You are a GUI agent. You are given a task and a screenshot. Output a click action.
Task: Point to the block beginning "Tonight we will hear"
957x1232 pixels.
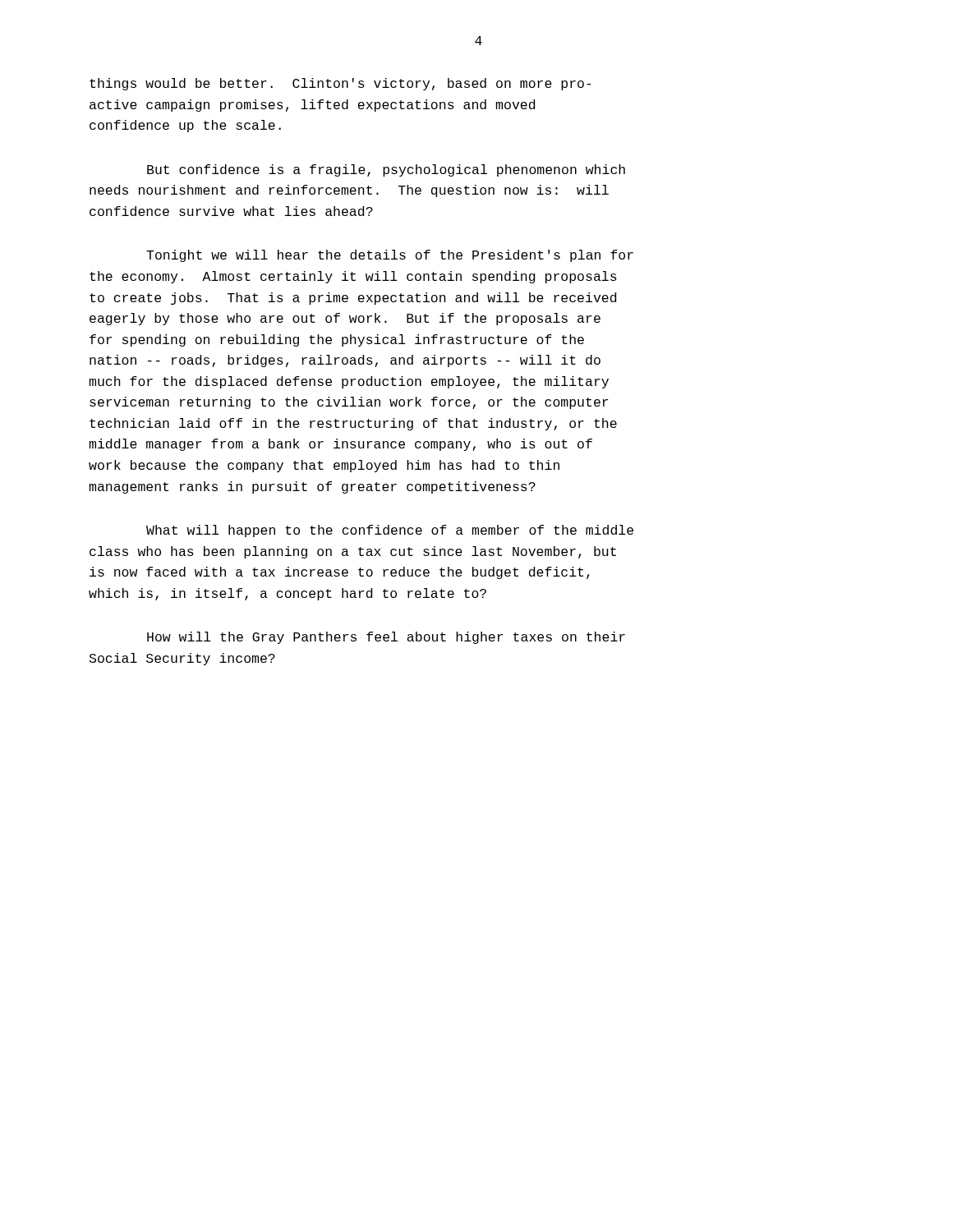coord(362,372)
